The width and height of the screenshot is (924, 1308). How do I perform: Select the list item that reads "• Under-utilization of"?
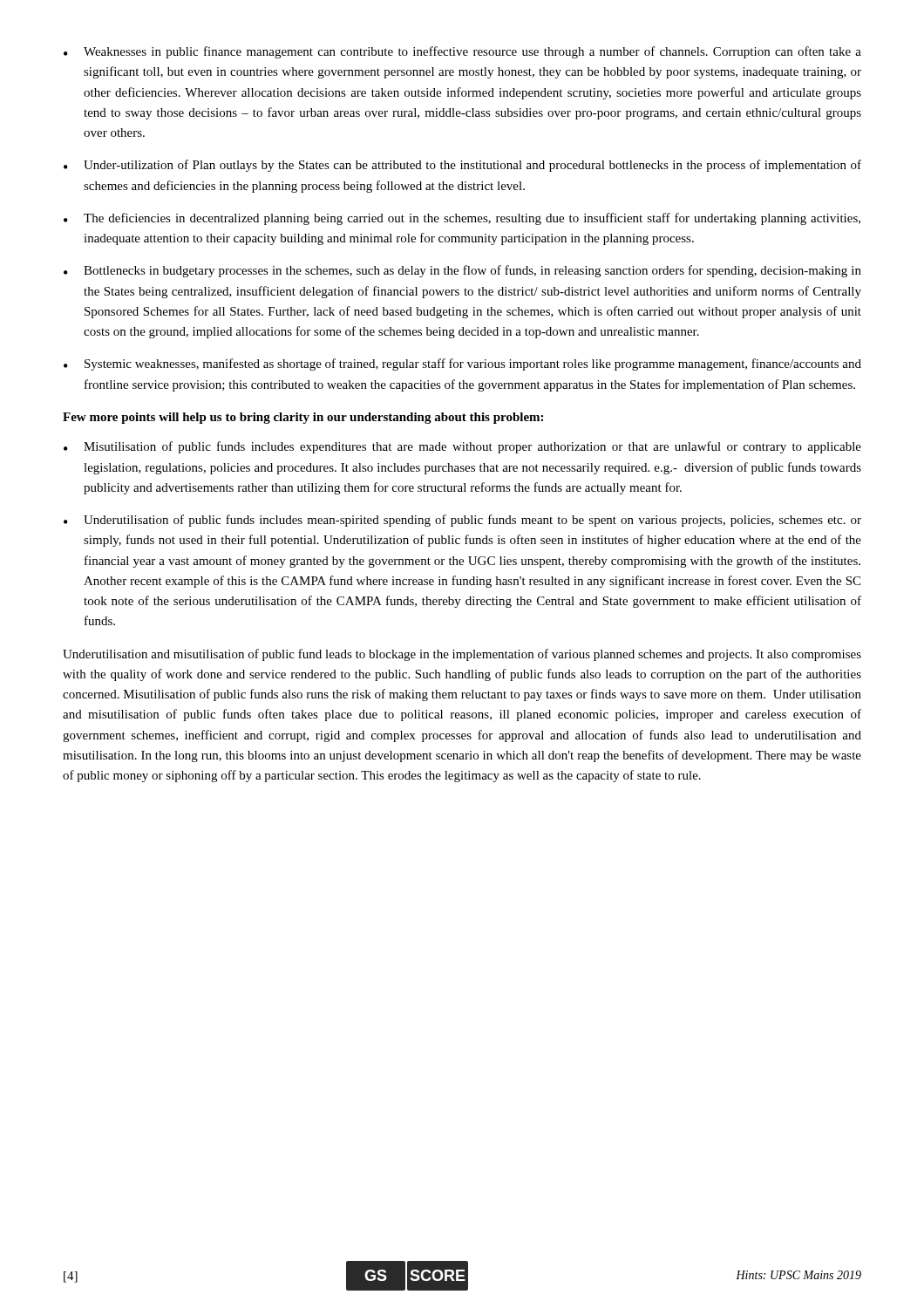pyautogui.click(x=462, y=176)
